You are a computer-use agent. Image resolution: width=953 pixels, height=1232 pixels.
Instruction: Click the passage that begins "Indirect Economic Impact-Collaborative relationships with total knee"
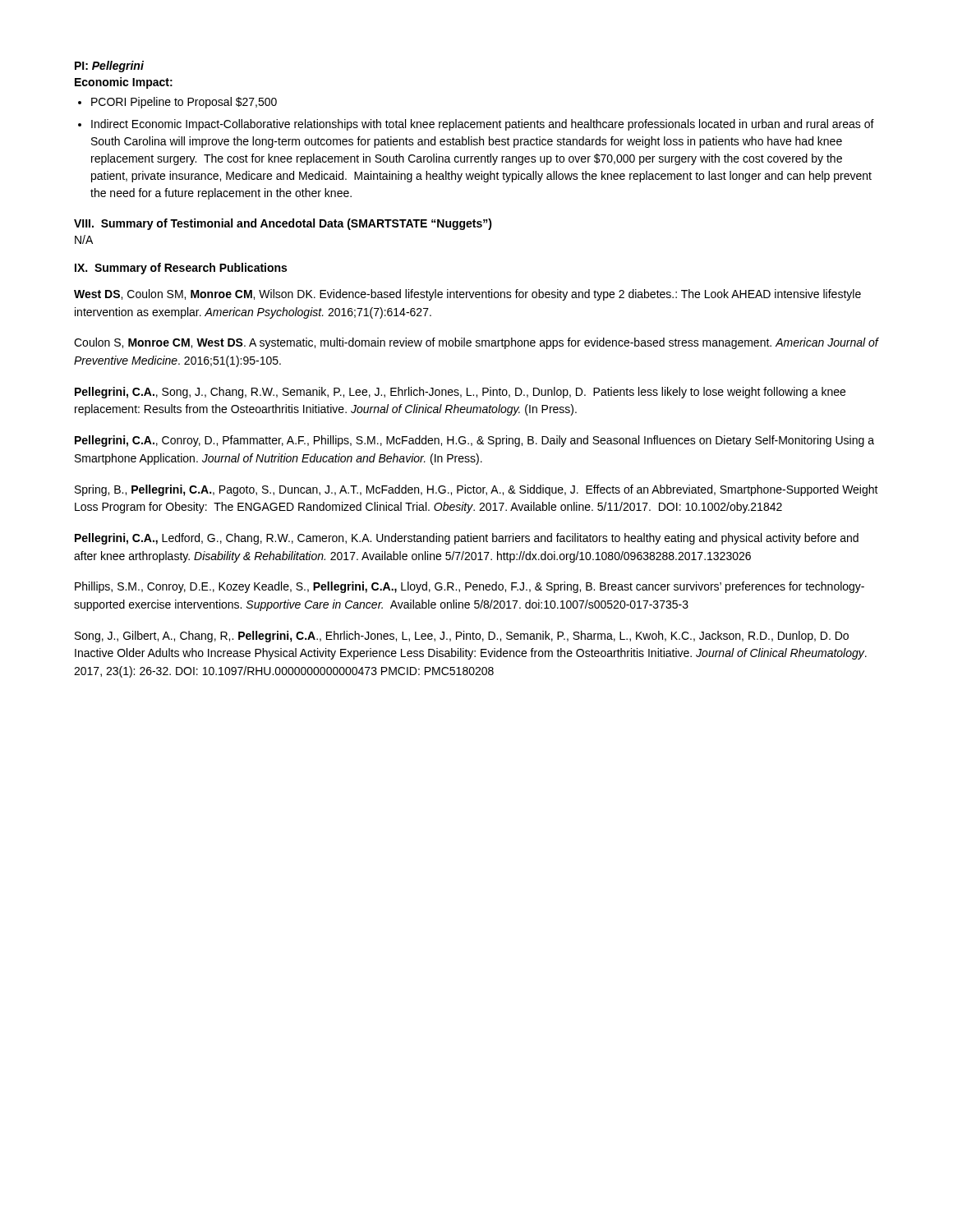[x=482, y=158]
